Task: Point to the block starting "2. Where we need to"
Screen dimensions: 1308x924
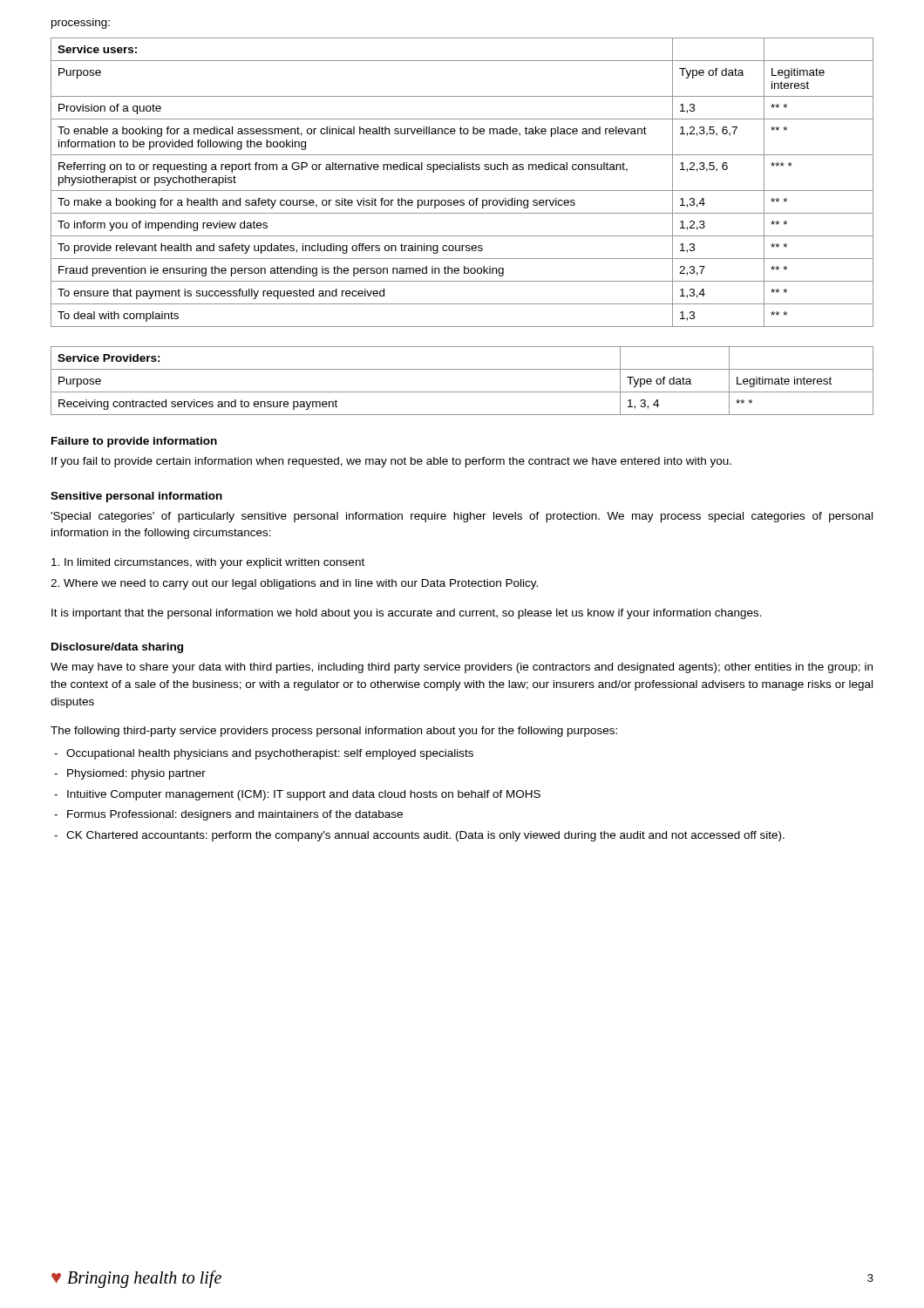Action: (295, 583)
